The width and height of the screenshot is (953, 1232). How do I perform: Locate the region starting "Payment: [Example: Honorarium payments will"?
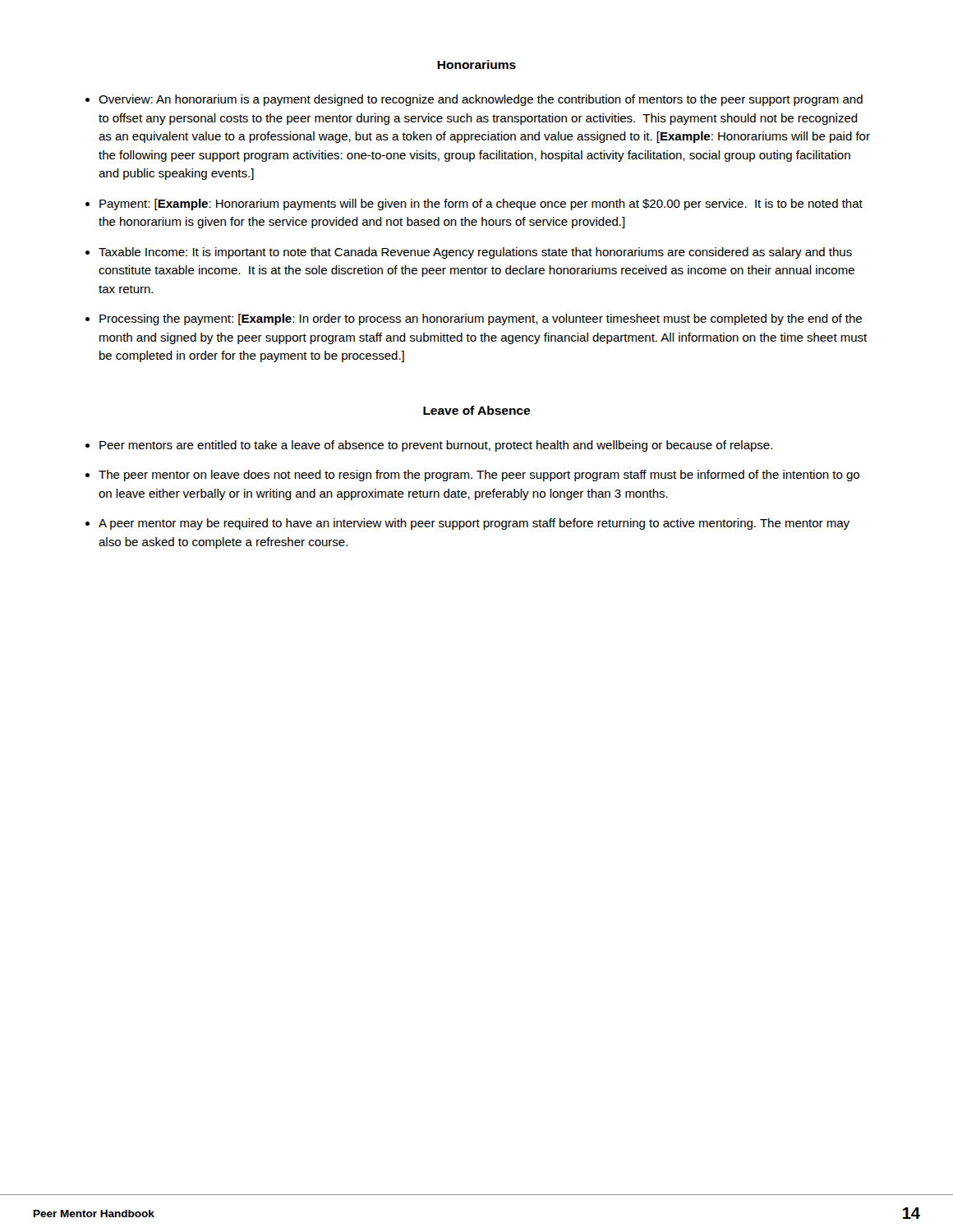480,212
